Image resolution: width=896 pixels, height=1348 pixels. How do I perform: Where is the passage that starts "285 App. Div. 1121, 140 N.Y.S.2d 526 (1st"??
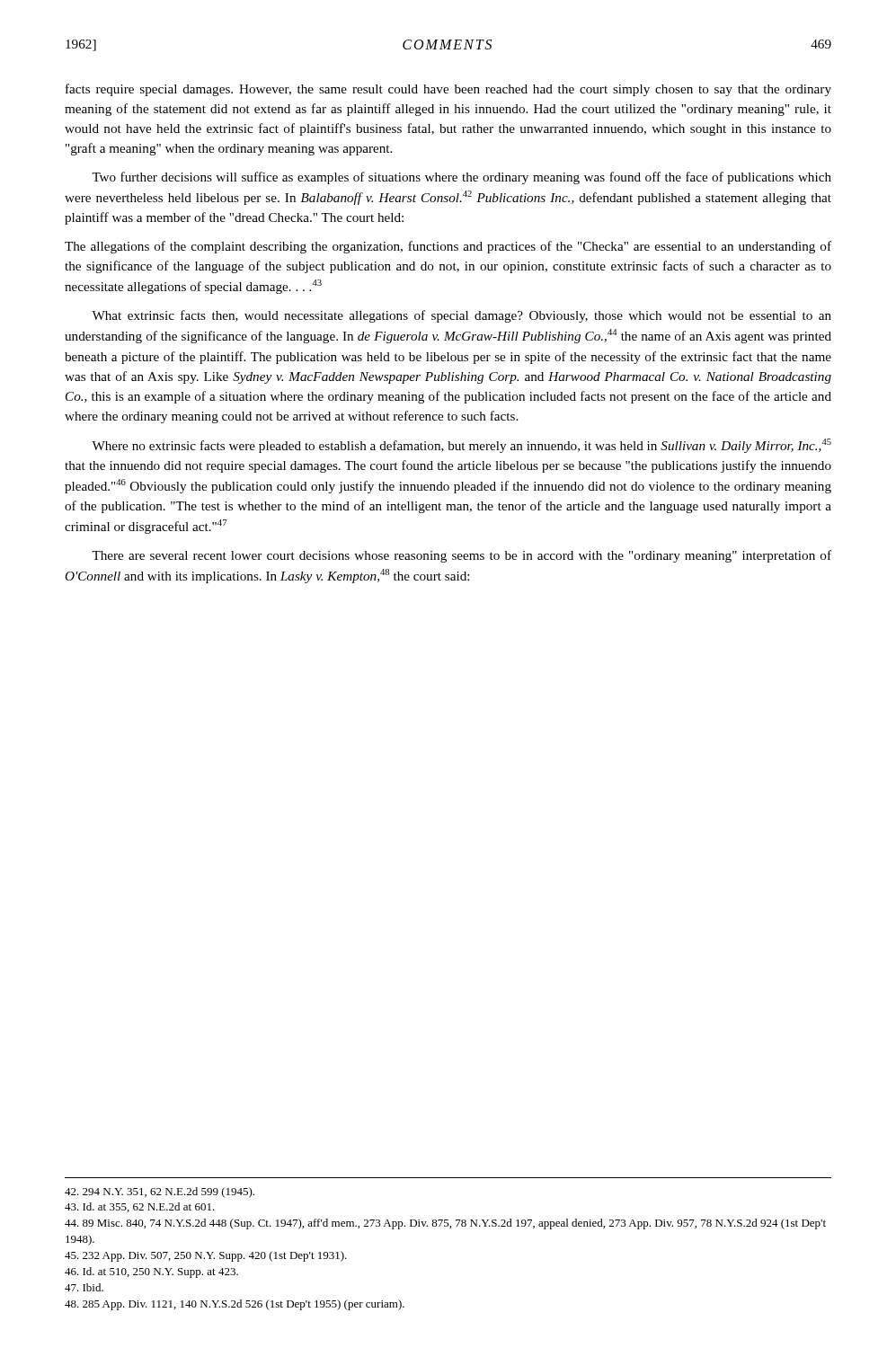pyautogui.click(x=235, y=1305)
